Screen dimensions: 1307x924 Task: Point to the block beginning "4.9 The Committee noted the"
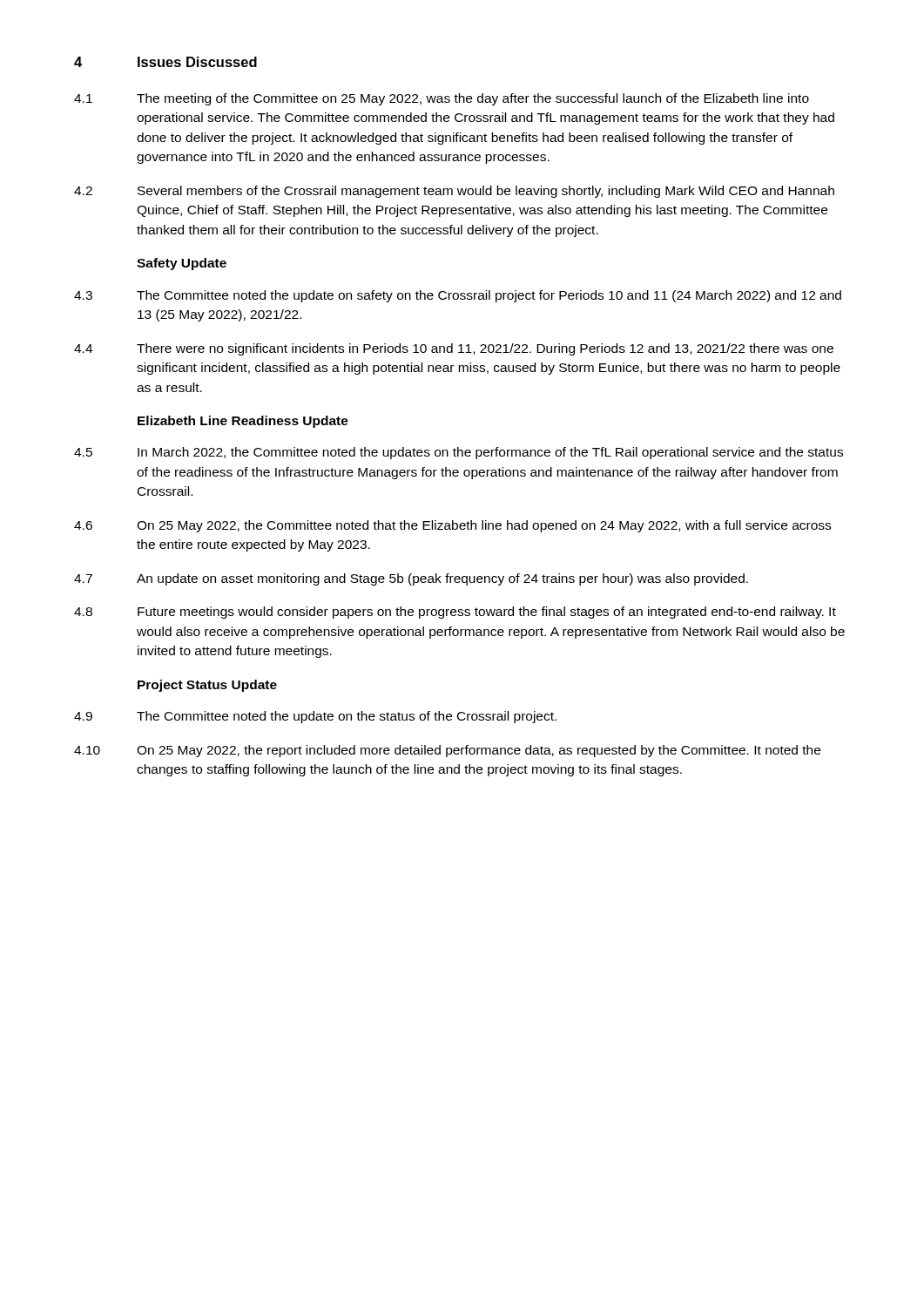(x=316, y=717)
